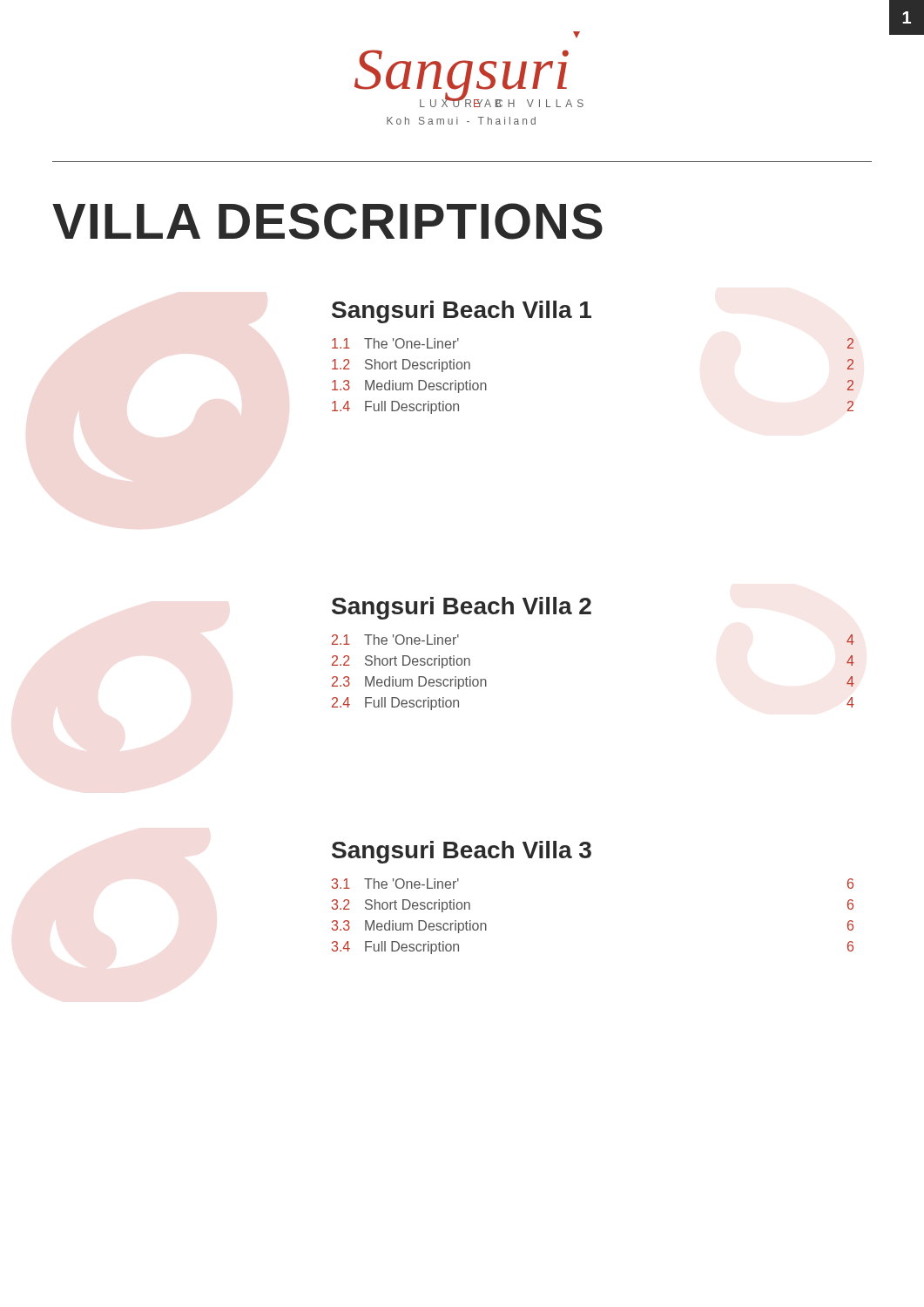
Task: Navigate to the block starting "2 Short Description"
Action: click(x=415, y=366)
